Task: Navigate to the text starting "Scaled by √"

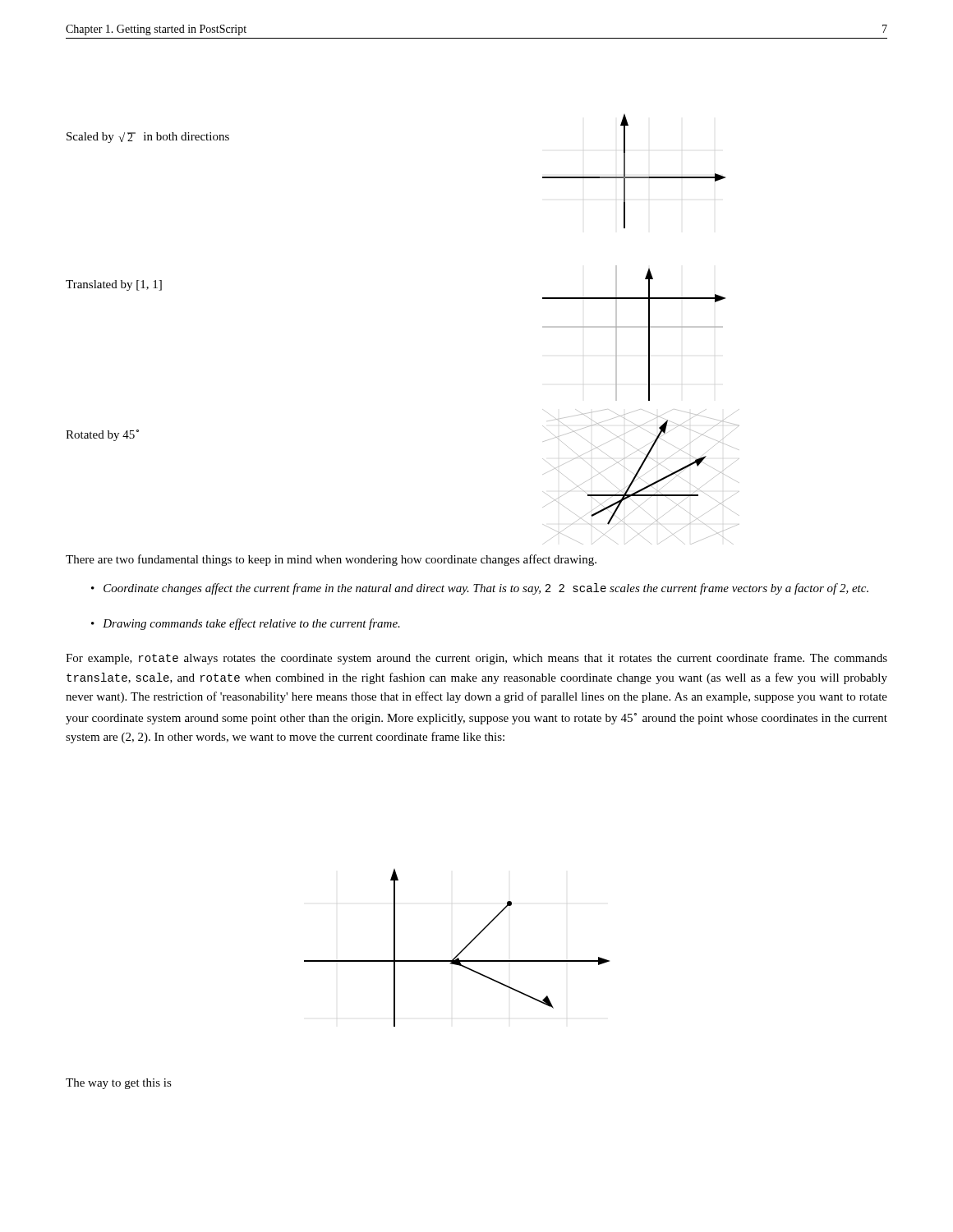Action: [x=148, y=137]
